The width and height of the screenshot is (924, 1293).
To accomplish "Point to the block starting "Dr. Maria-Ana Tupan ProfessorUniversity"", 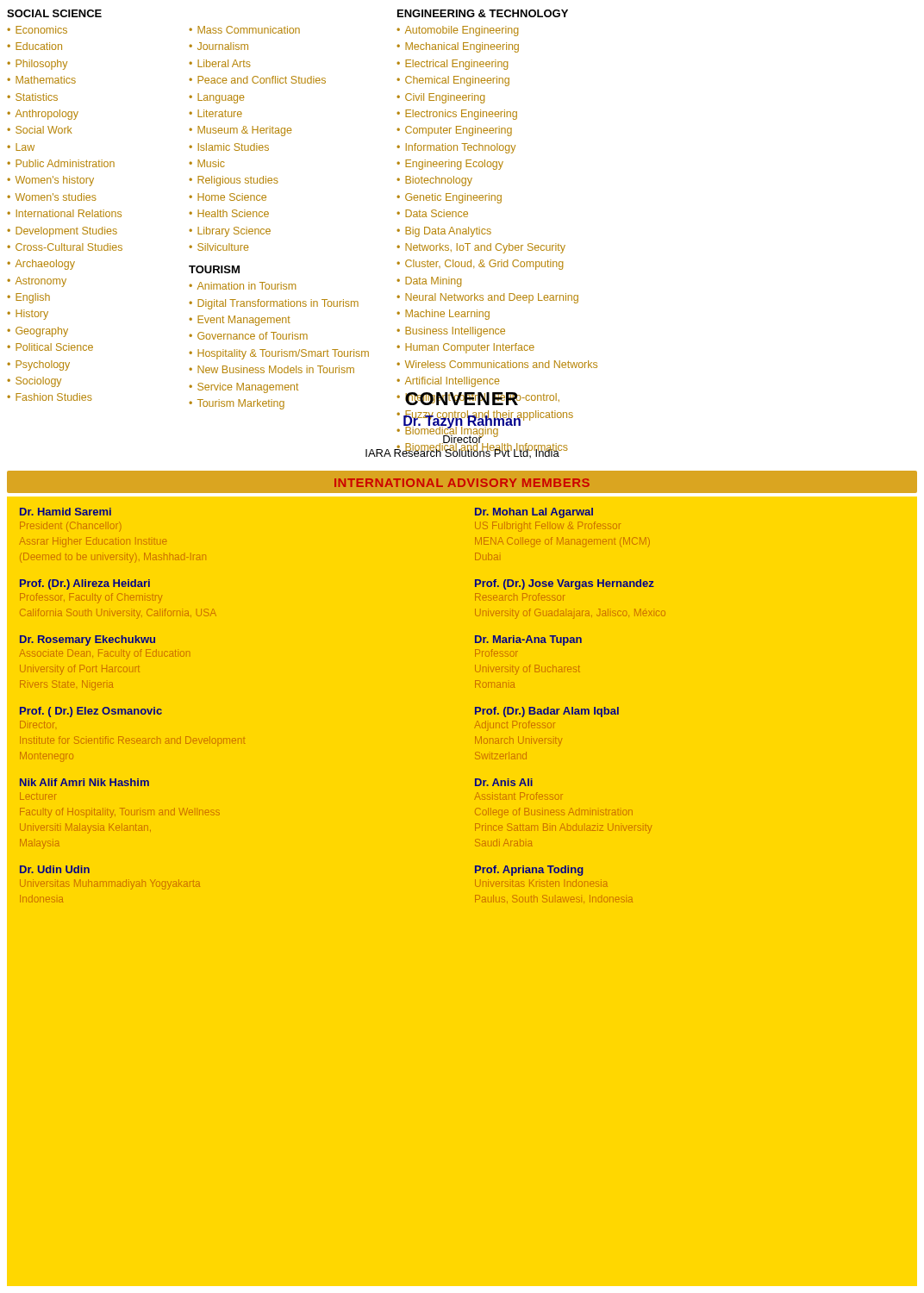I will coord(528,640).
